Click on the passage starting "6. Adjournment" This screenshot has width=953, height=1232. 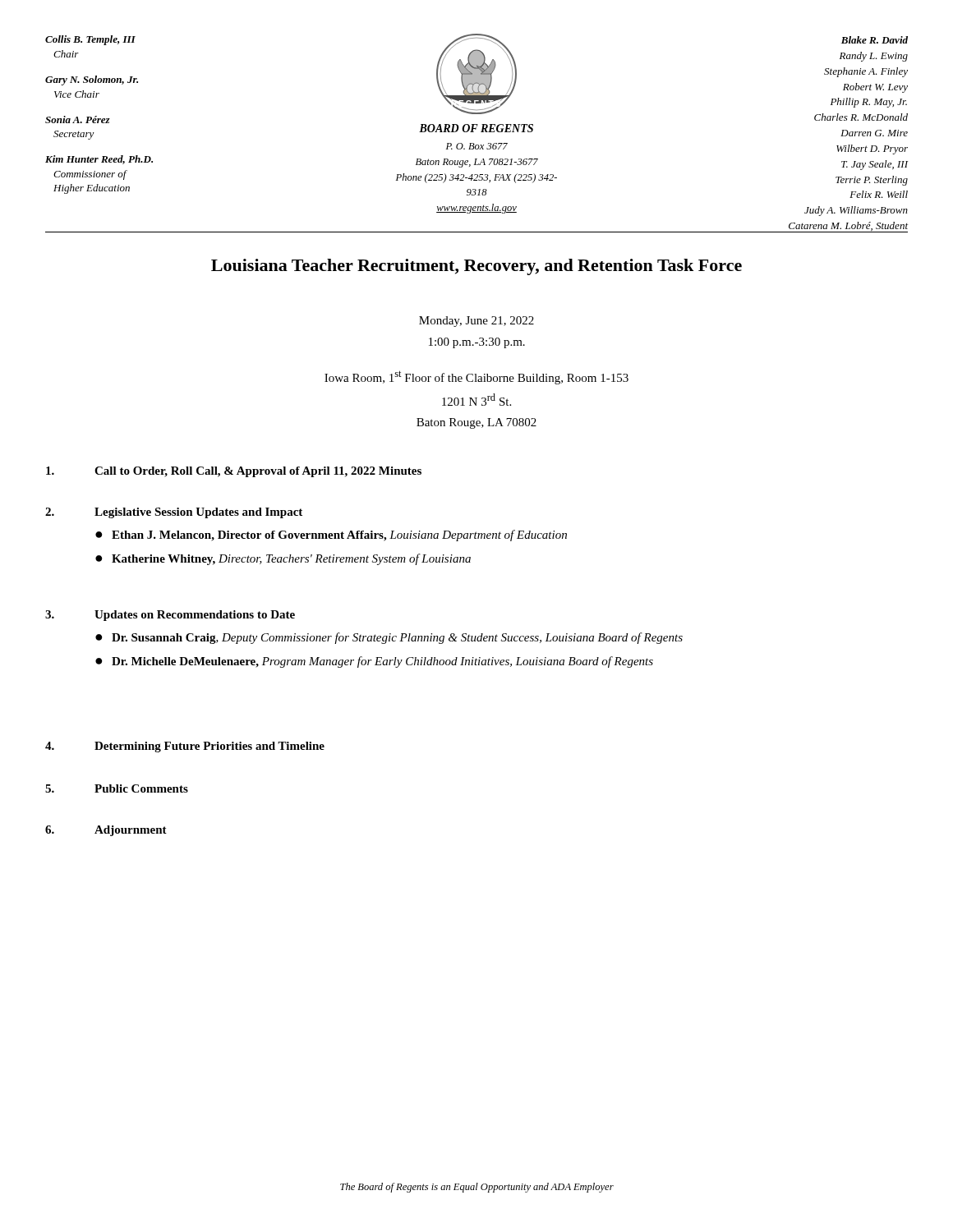[x=106, y=831]
